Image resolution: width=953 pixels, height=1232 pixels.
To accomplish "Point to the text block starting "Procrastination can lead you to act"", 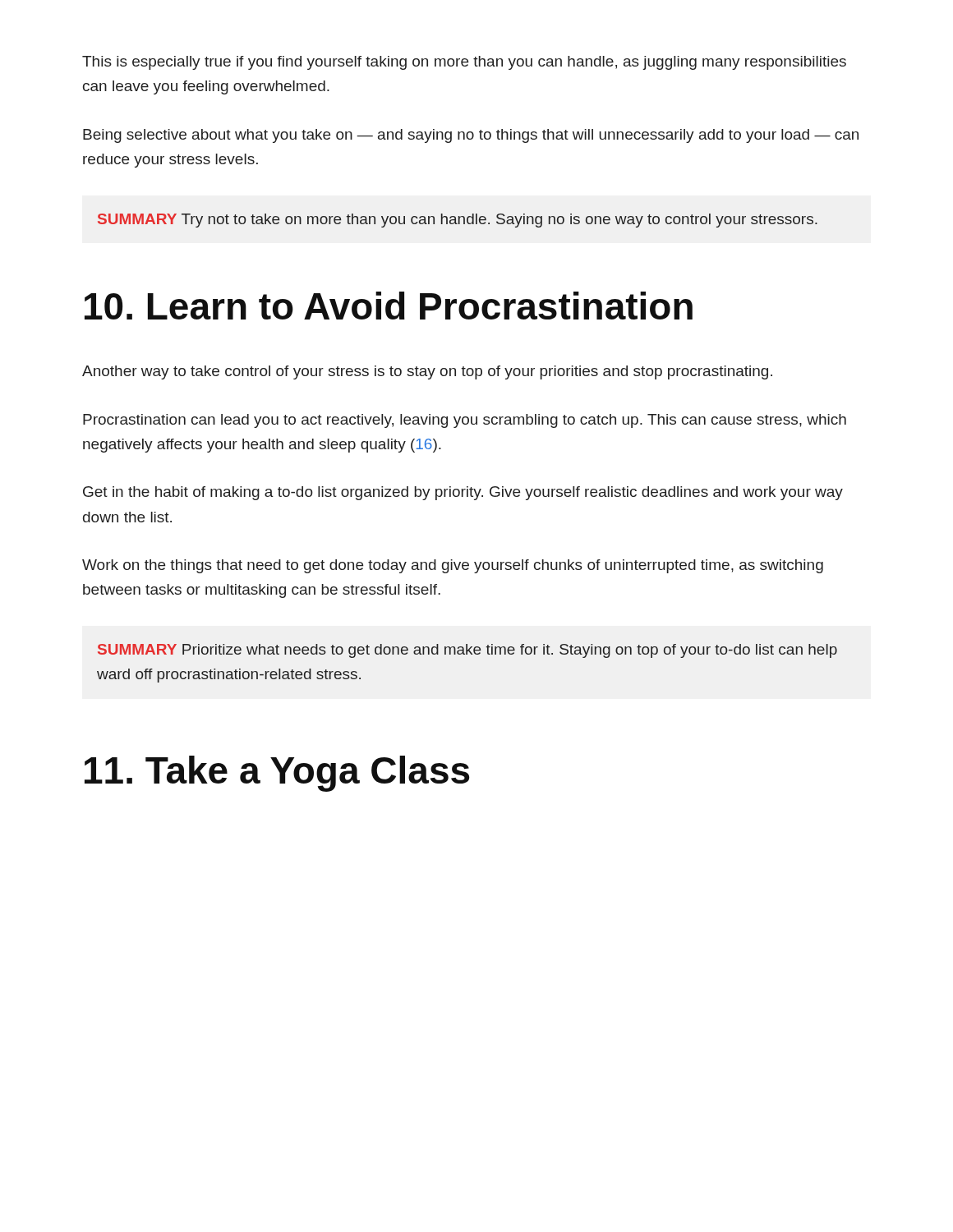I will (464, 431).
